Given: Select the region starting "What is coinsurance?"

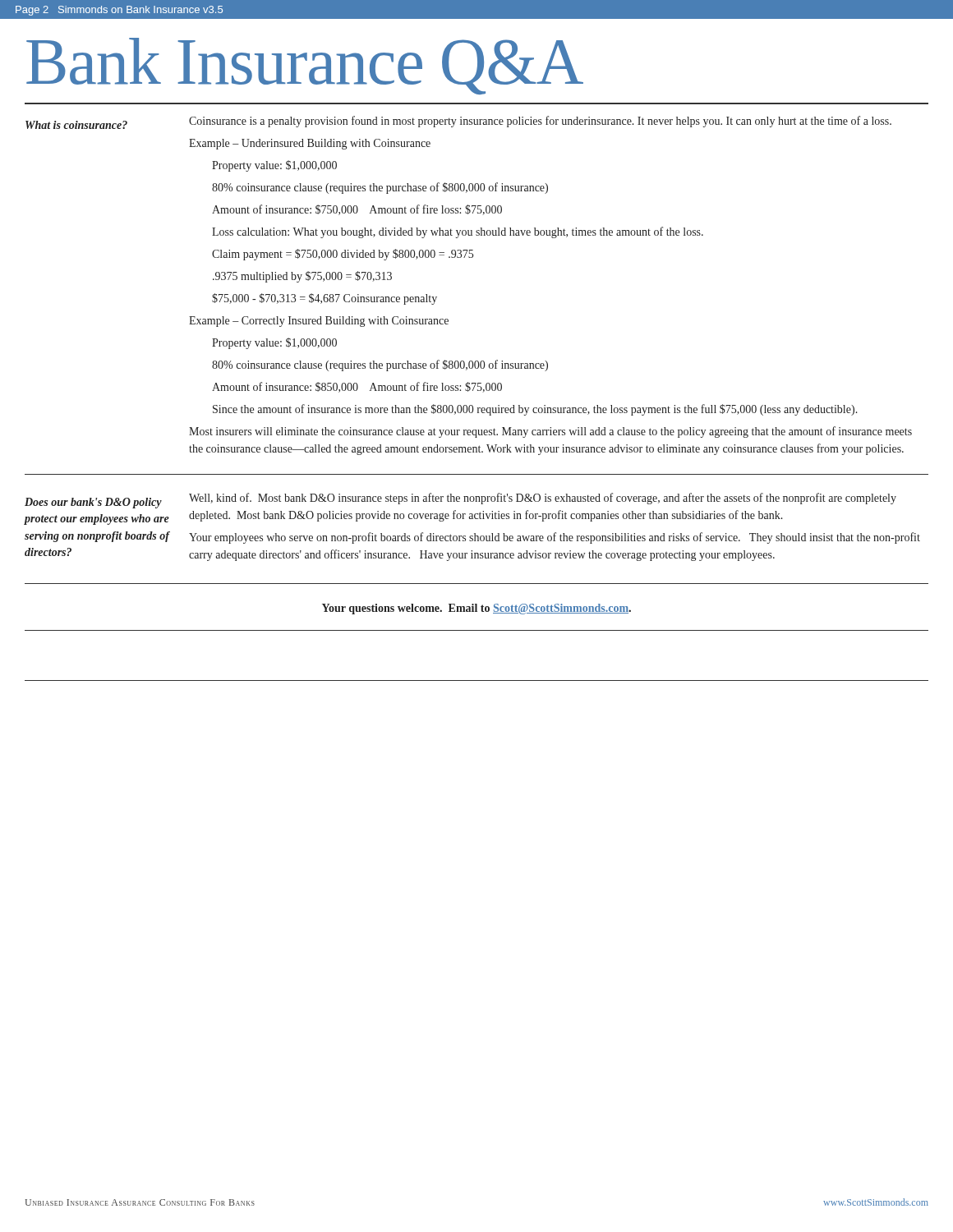Looking at the screenshot, I should click(x=76, y=125).
